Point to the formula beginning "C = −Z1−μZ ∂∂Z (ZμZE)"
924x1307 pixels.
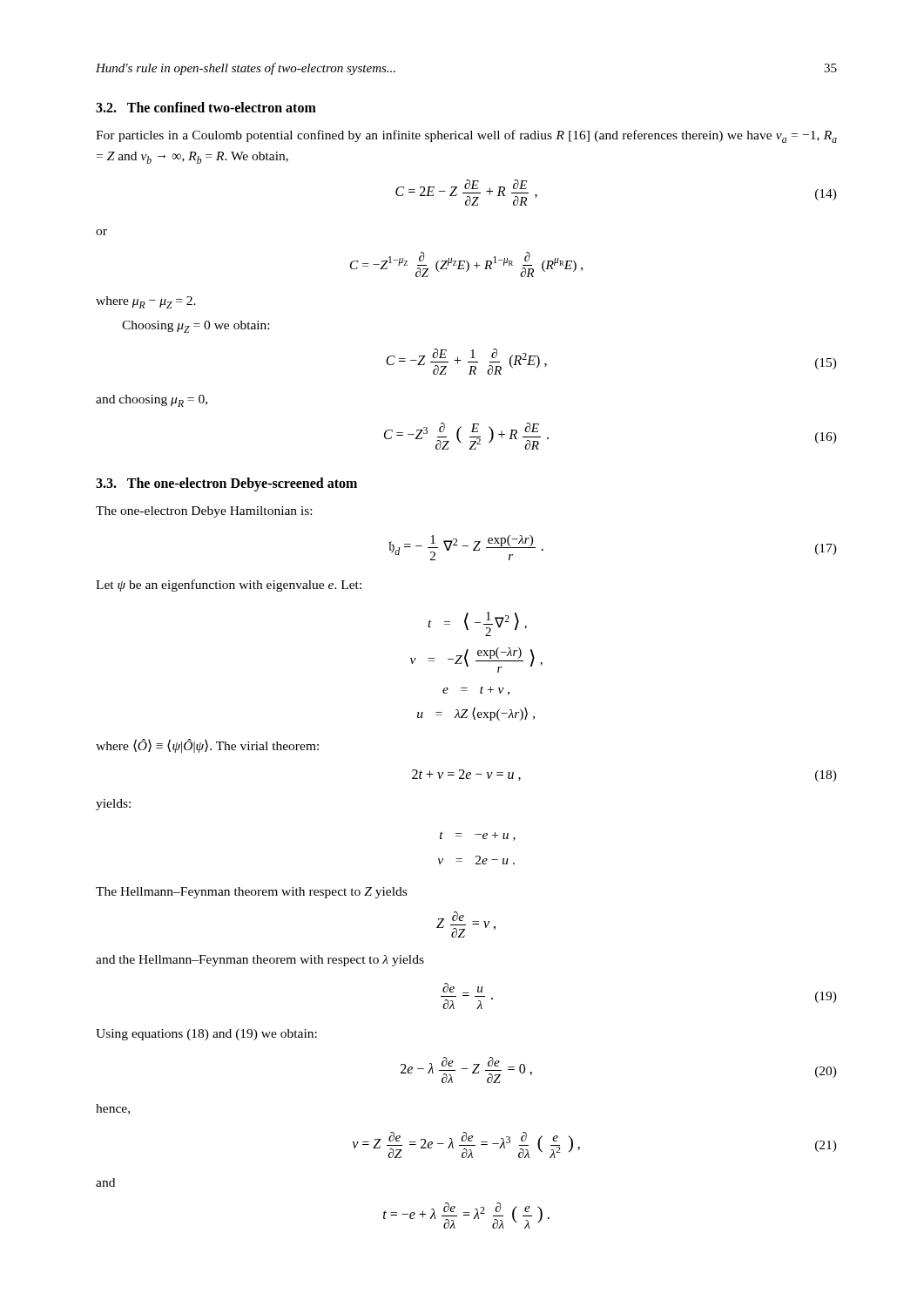click(466, 265)
